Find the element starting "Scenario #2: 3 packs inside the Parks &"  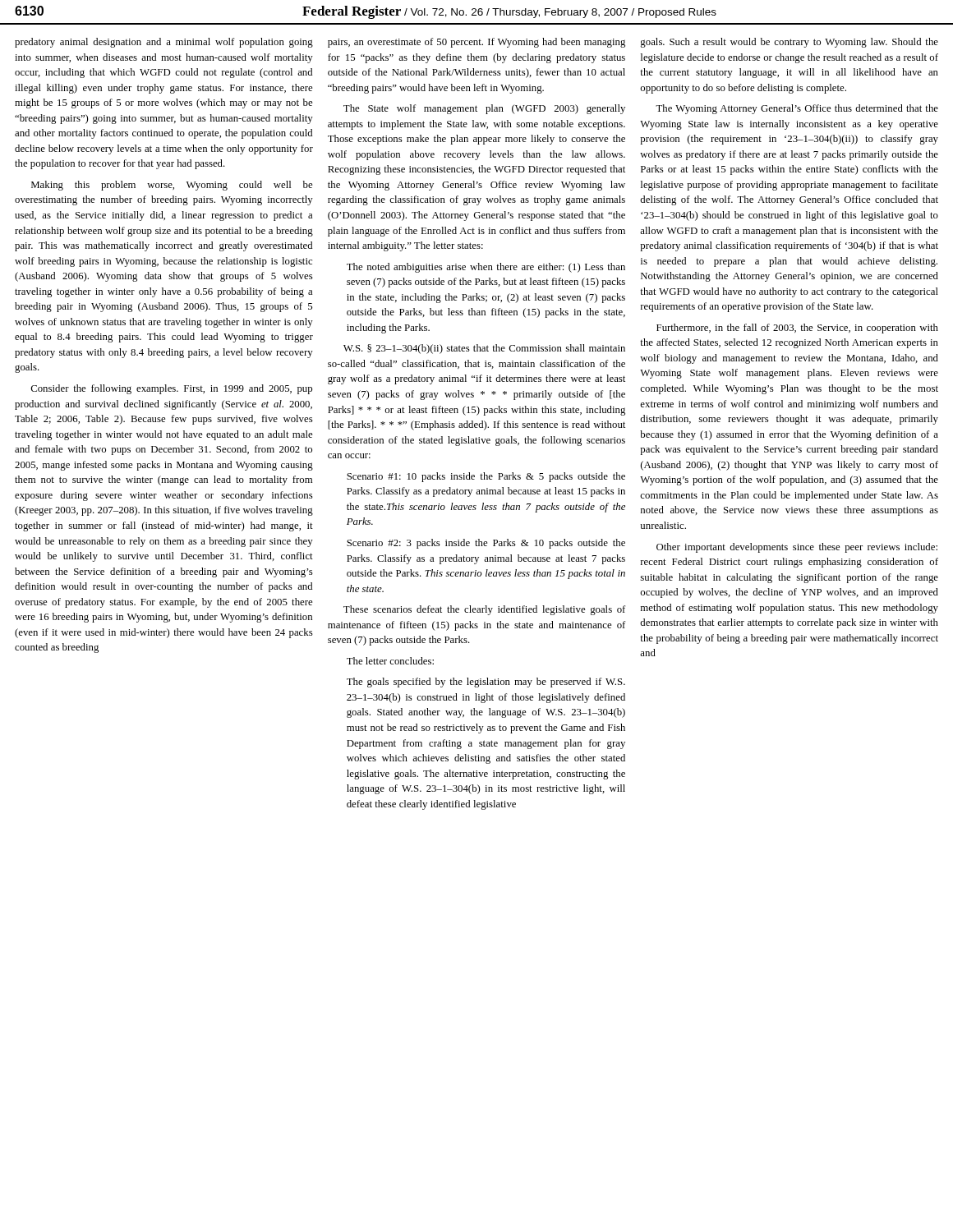486,566
